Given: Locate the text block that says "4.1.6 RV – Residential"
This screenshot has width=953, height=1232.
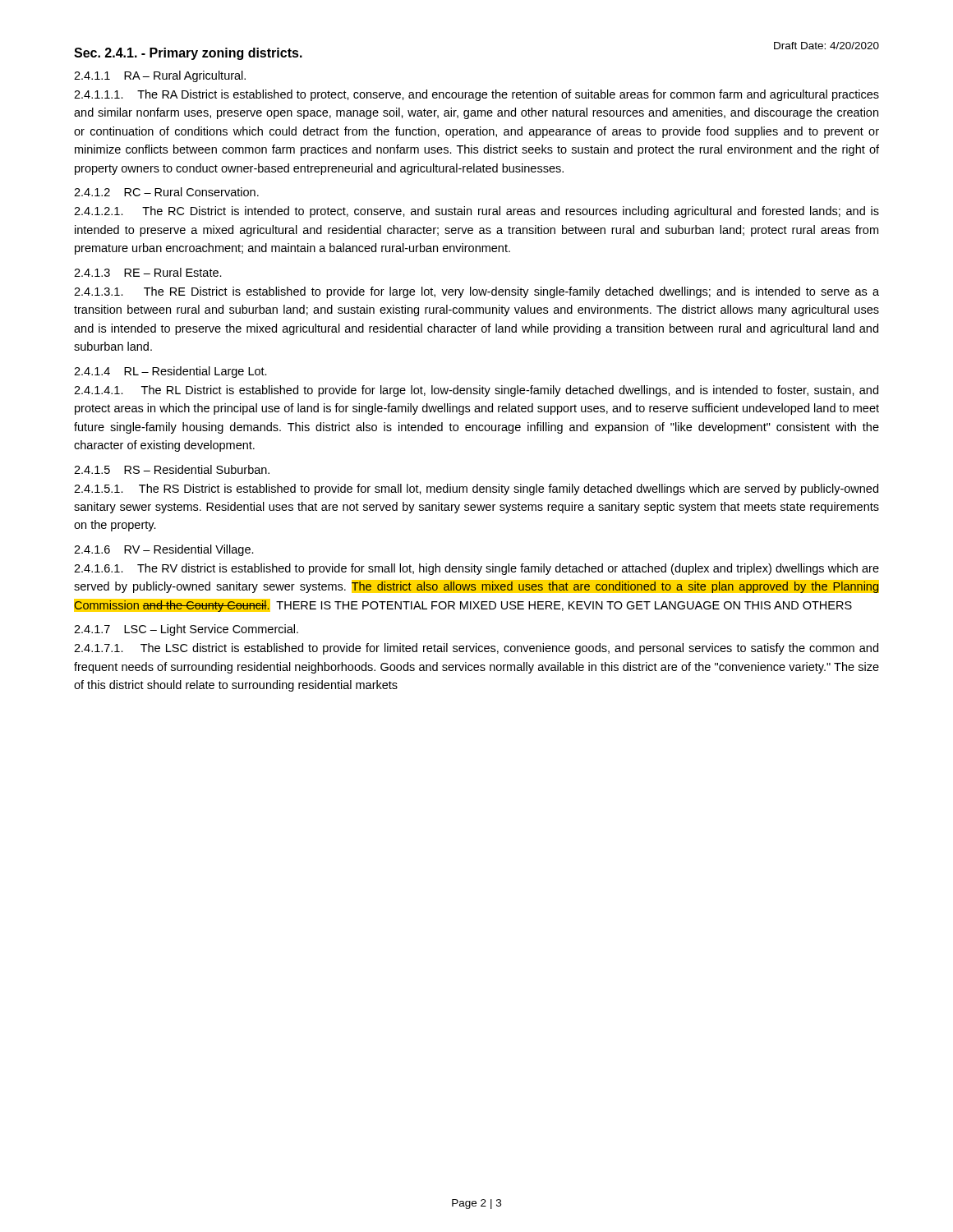Looking at the screenshot, I should (x=164, y=549).
